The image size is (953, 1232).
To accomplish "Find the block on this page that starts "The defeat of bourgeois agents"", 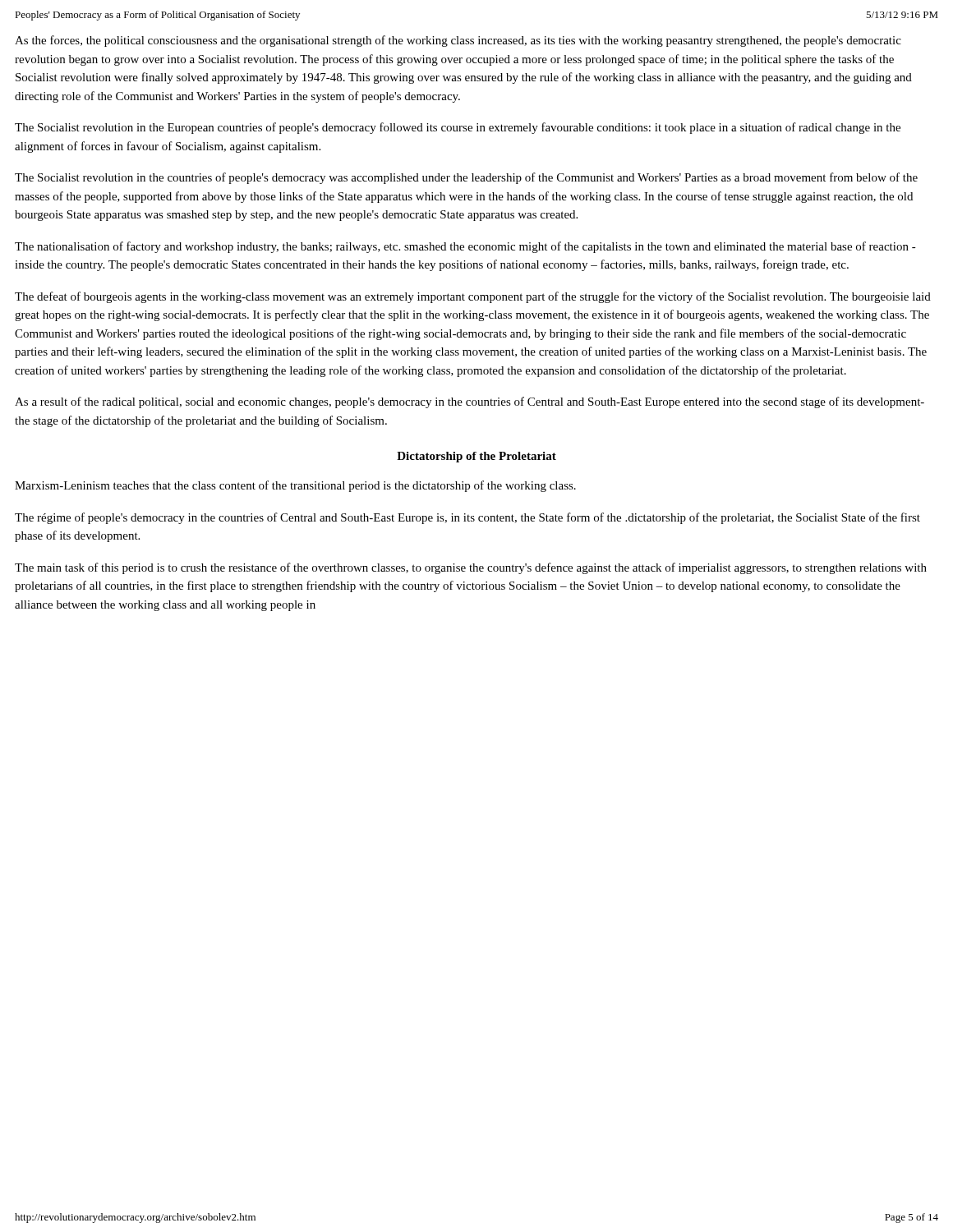I will (x=473, y=333).
